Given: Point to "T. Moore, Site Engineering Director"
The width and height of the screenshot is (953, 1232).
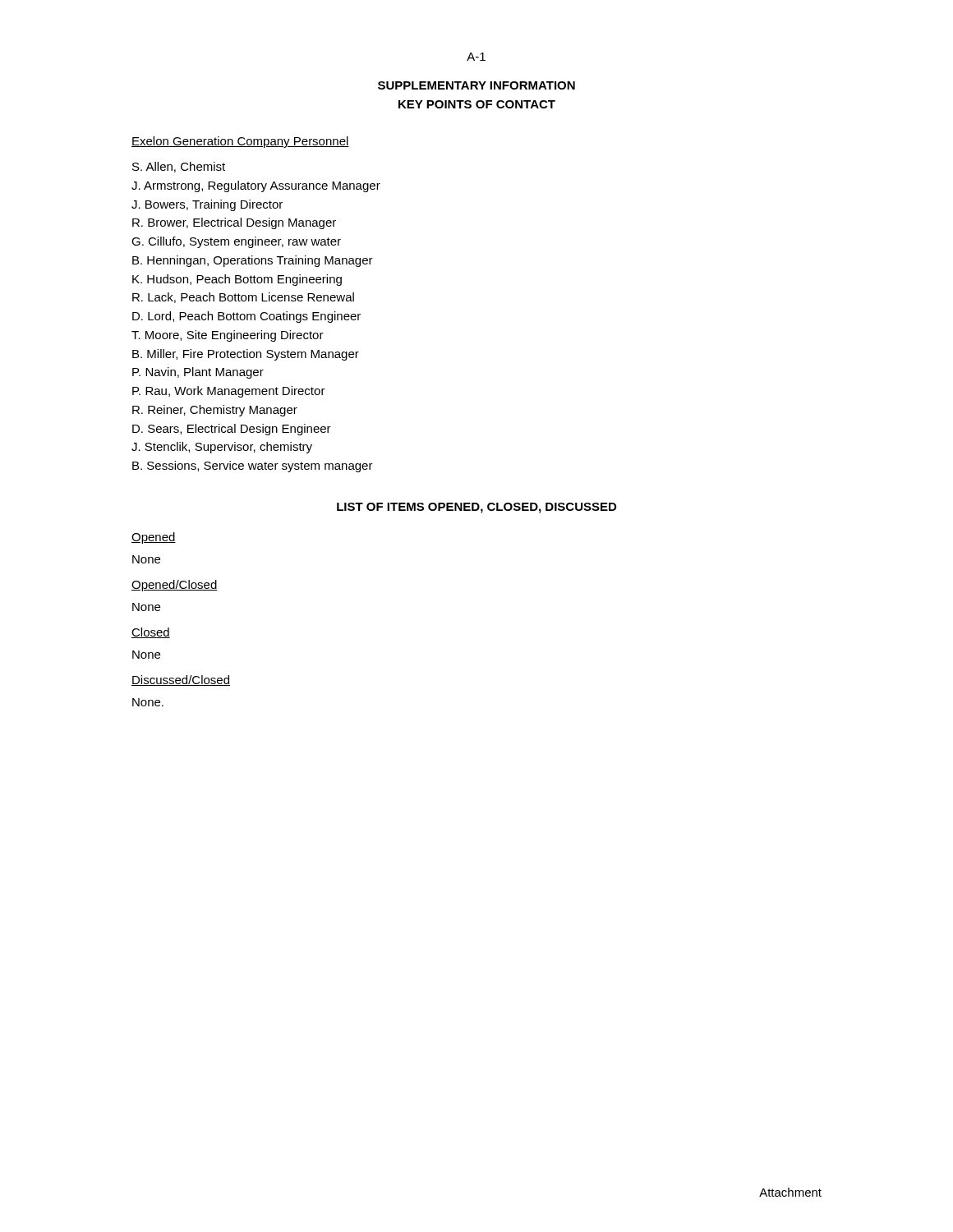Looking at the screenshot, I should 227,334.
